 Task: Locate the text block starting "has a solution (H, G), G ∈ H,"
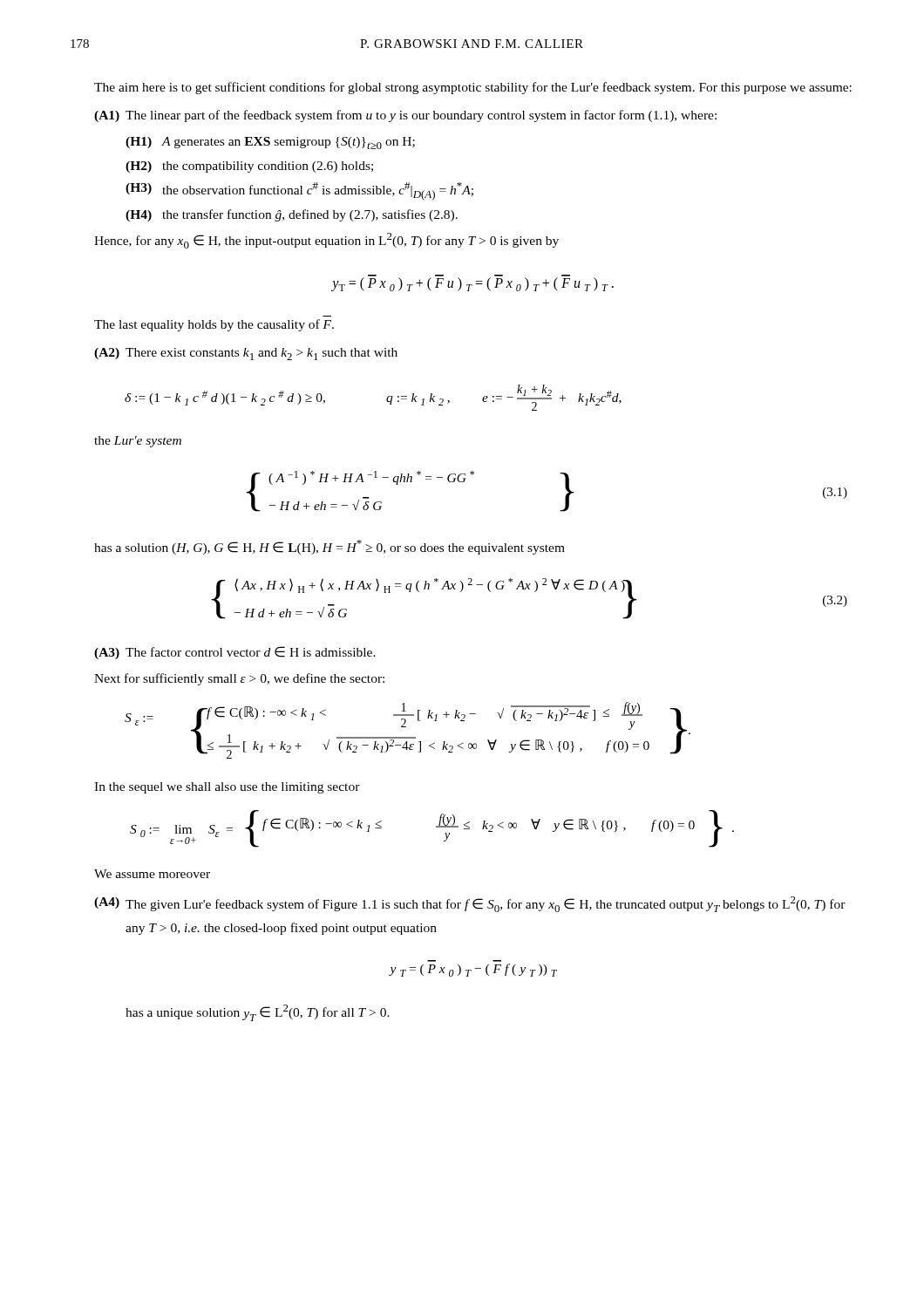[473, 546]
